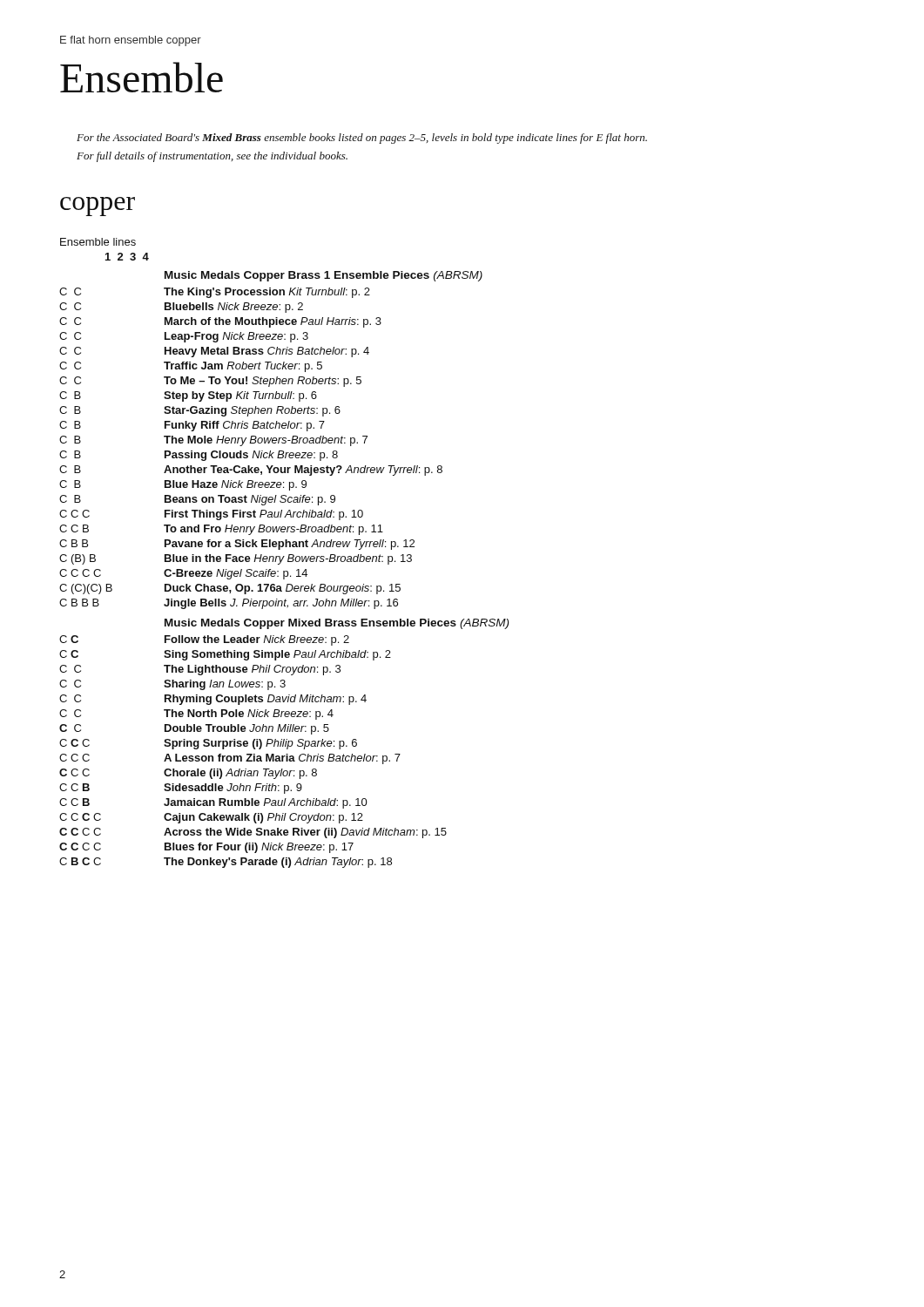Locate the block of text that opens with "C B Funky Riff"

(x=192, y=425)
